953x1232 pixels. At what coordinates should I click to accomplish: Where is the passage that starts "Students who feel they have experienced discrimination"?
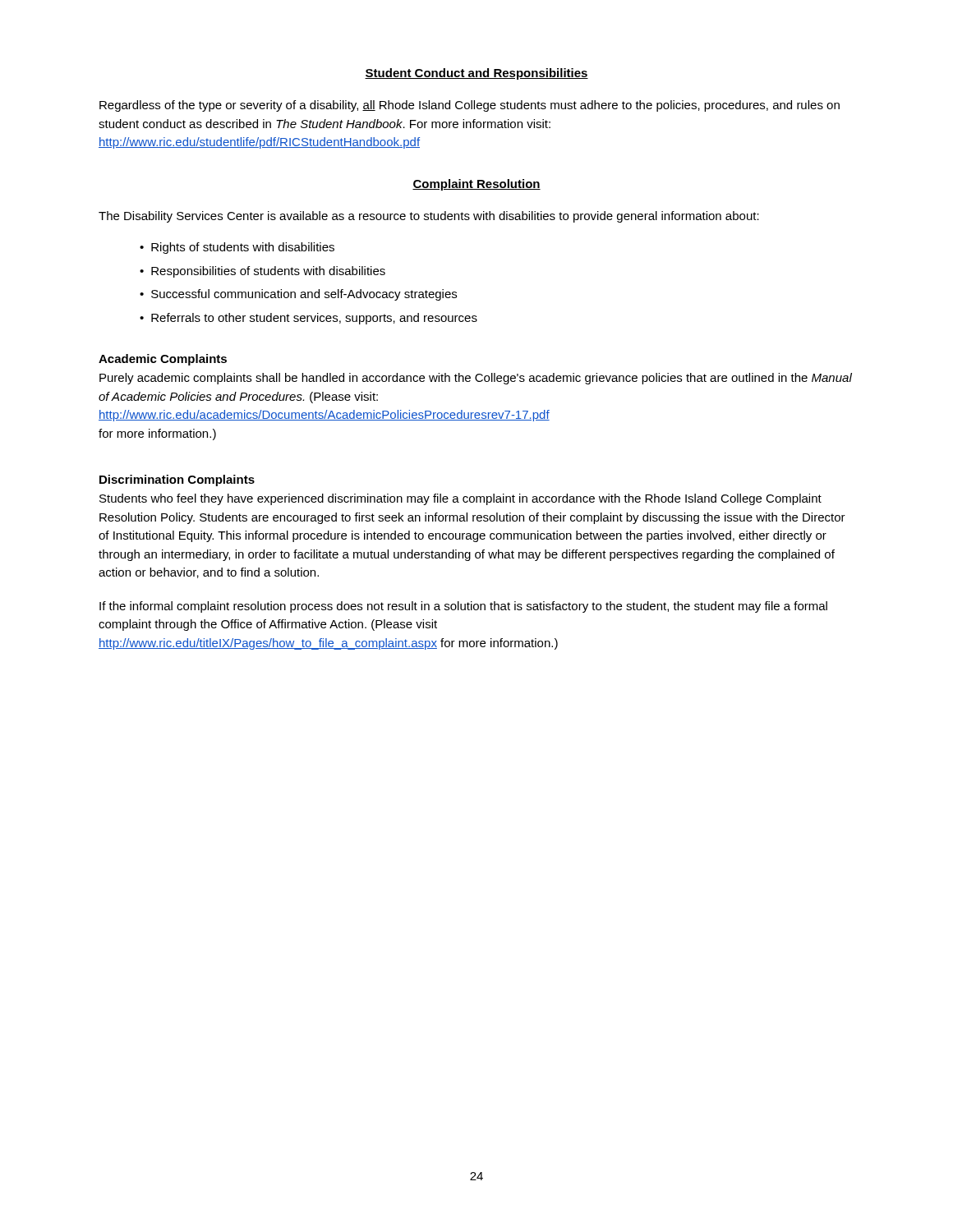point(472,535)
